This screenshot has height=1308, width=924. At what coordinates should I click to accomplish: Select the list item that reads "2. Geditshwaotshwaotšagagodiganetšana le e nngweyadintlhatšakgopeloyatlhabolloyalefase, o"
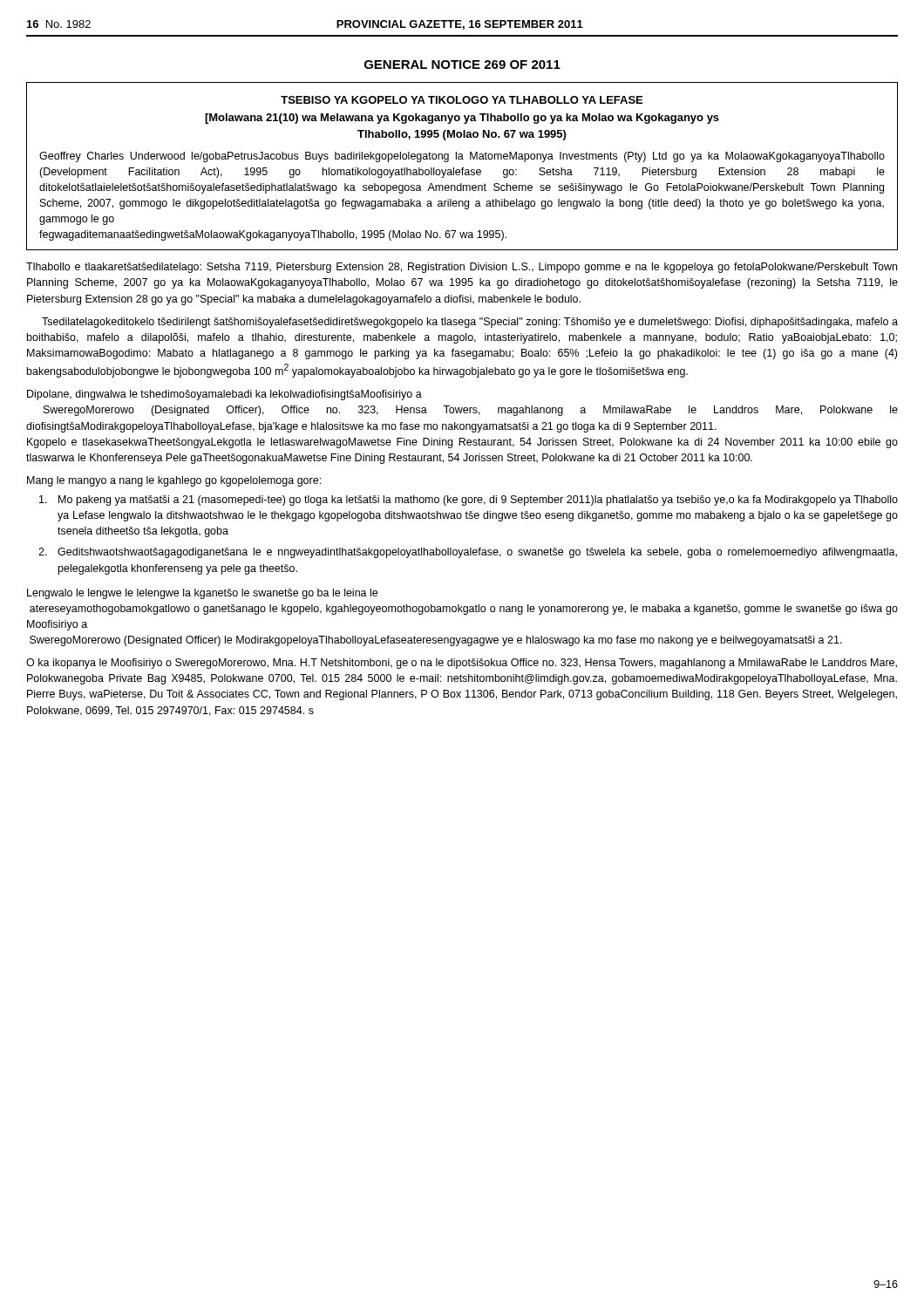pos(468,560)
